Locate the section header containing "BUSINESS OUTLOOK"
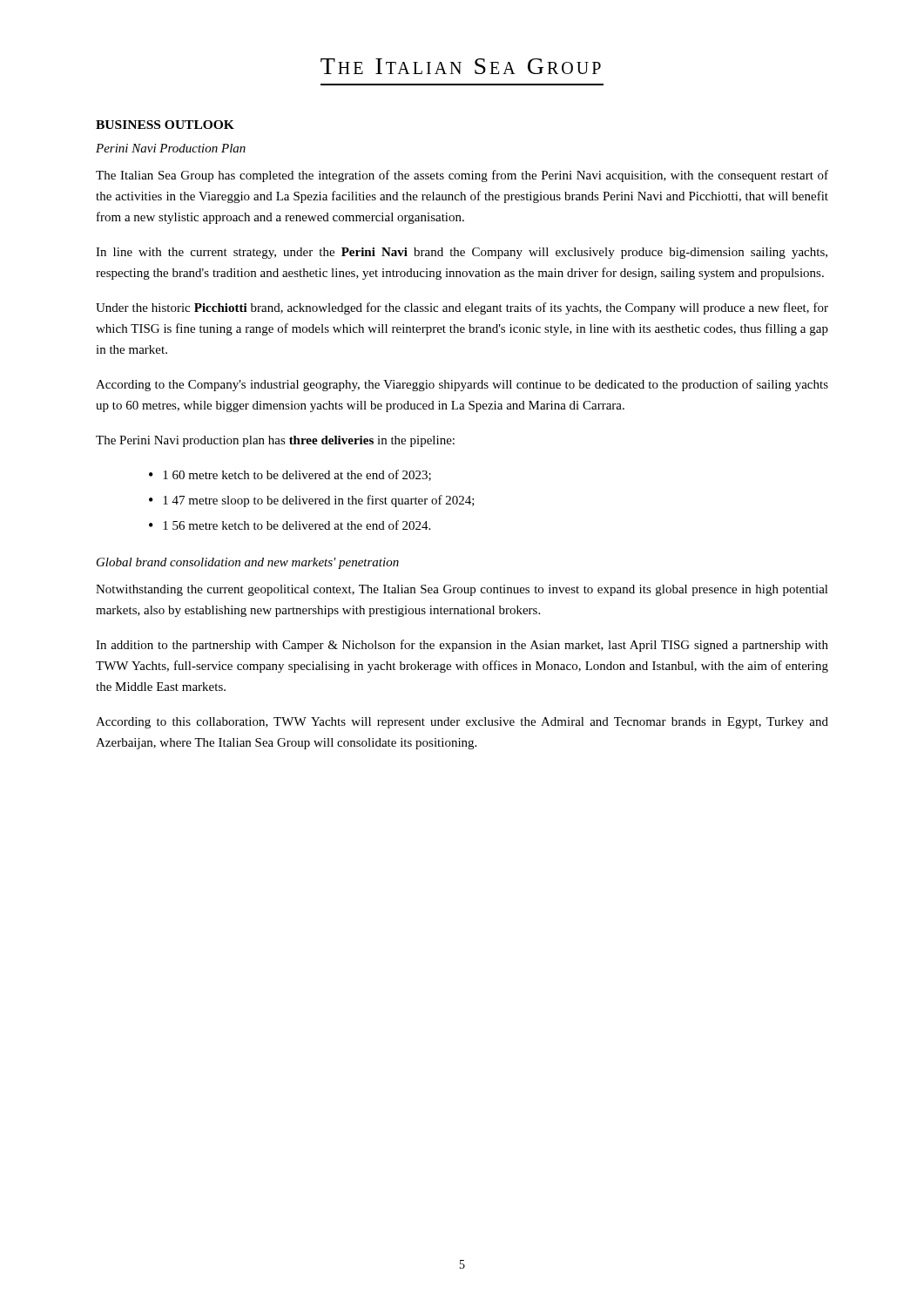 tap(165, 124)
